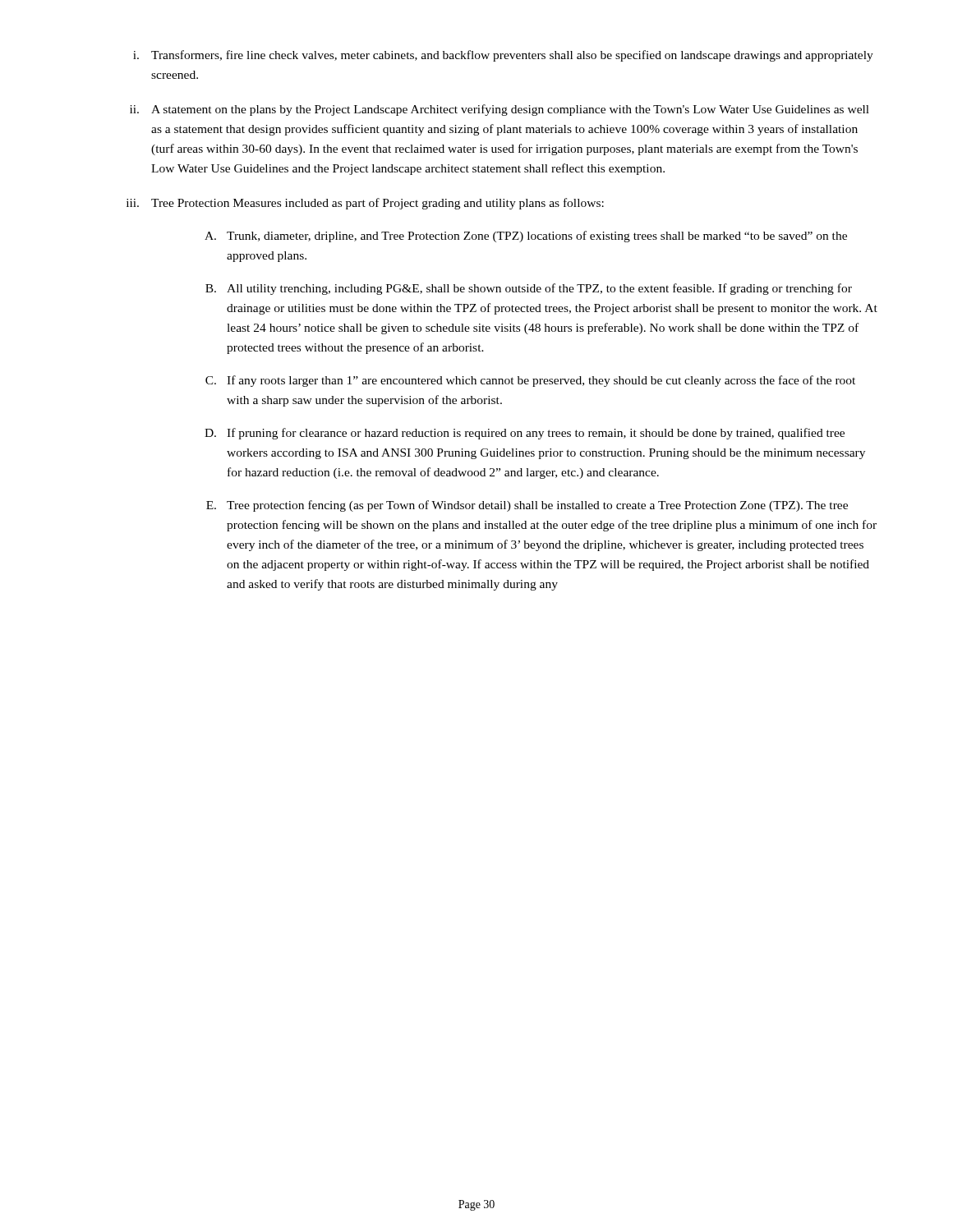Where is the passage that starts "i. Transformers, fire line check valves, meter cabinets,"?
The image size is (953, 1232).
coord(485,65)
